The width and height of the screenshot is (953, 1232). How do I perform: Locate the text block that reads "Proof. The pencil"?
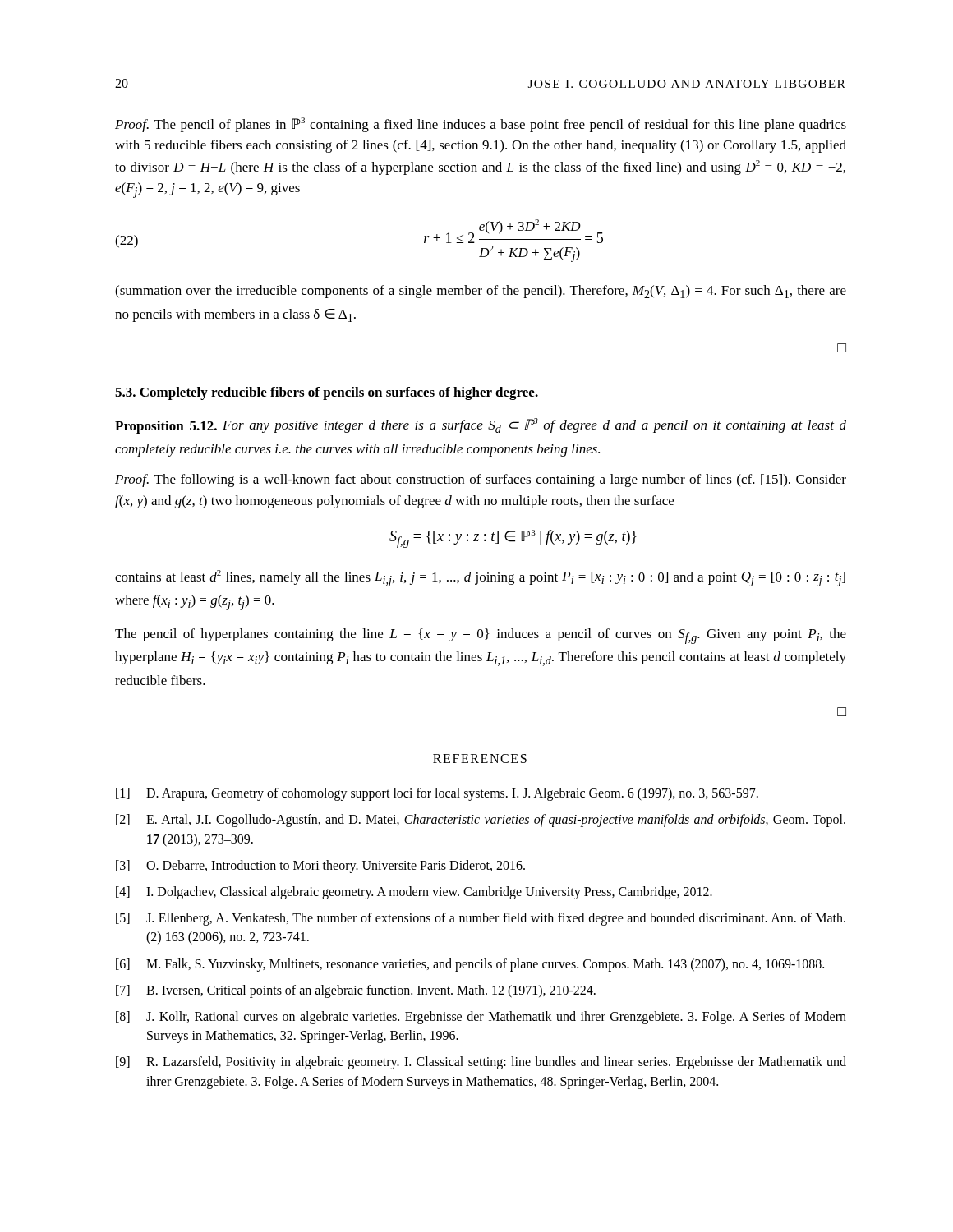481,157
